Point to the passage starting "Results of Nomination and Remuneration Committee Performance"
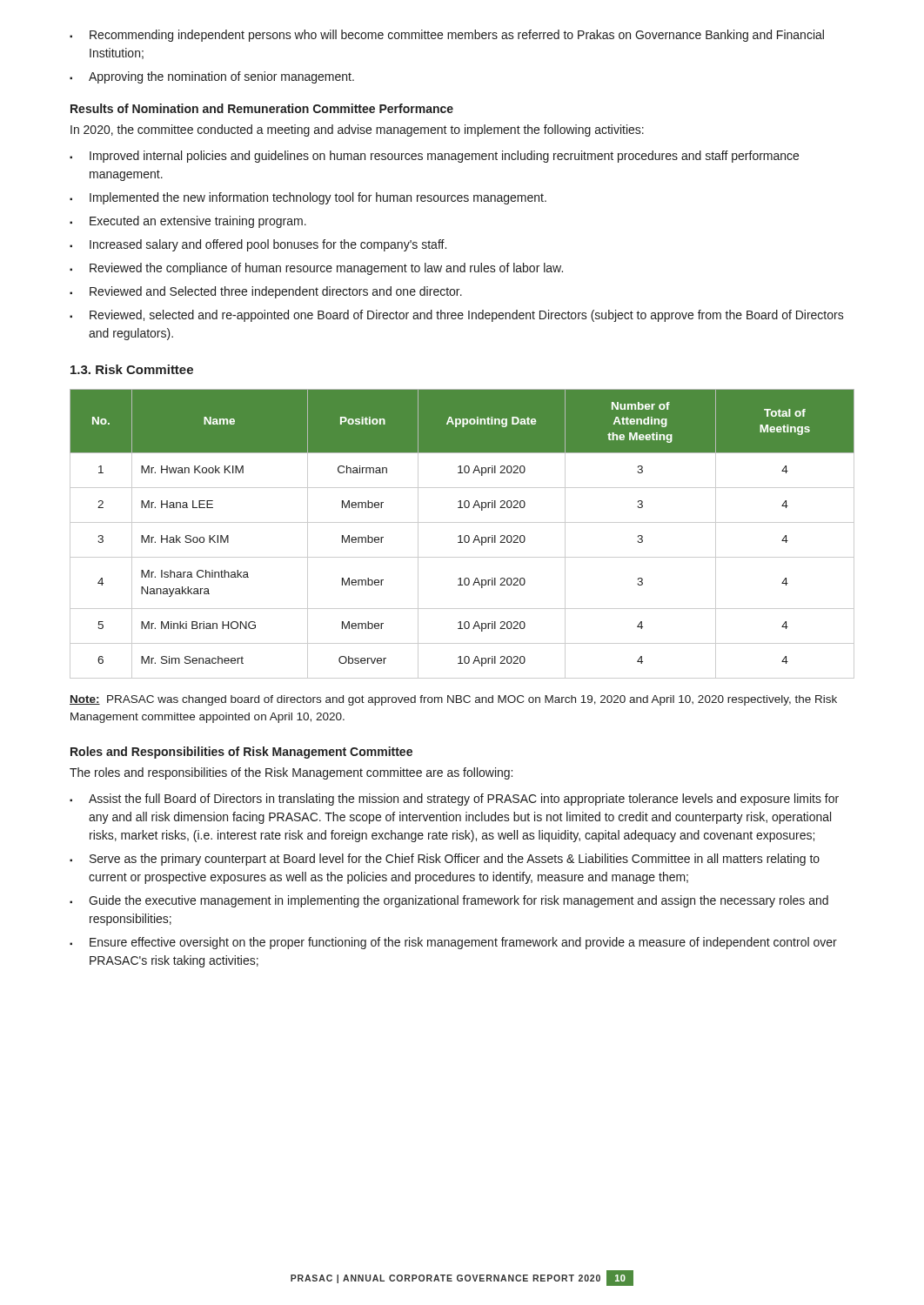This screenshot has height=1305, width=924. point(261,109)
